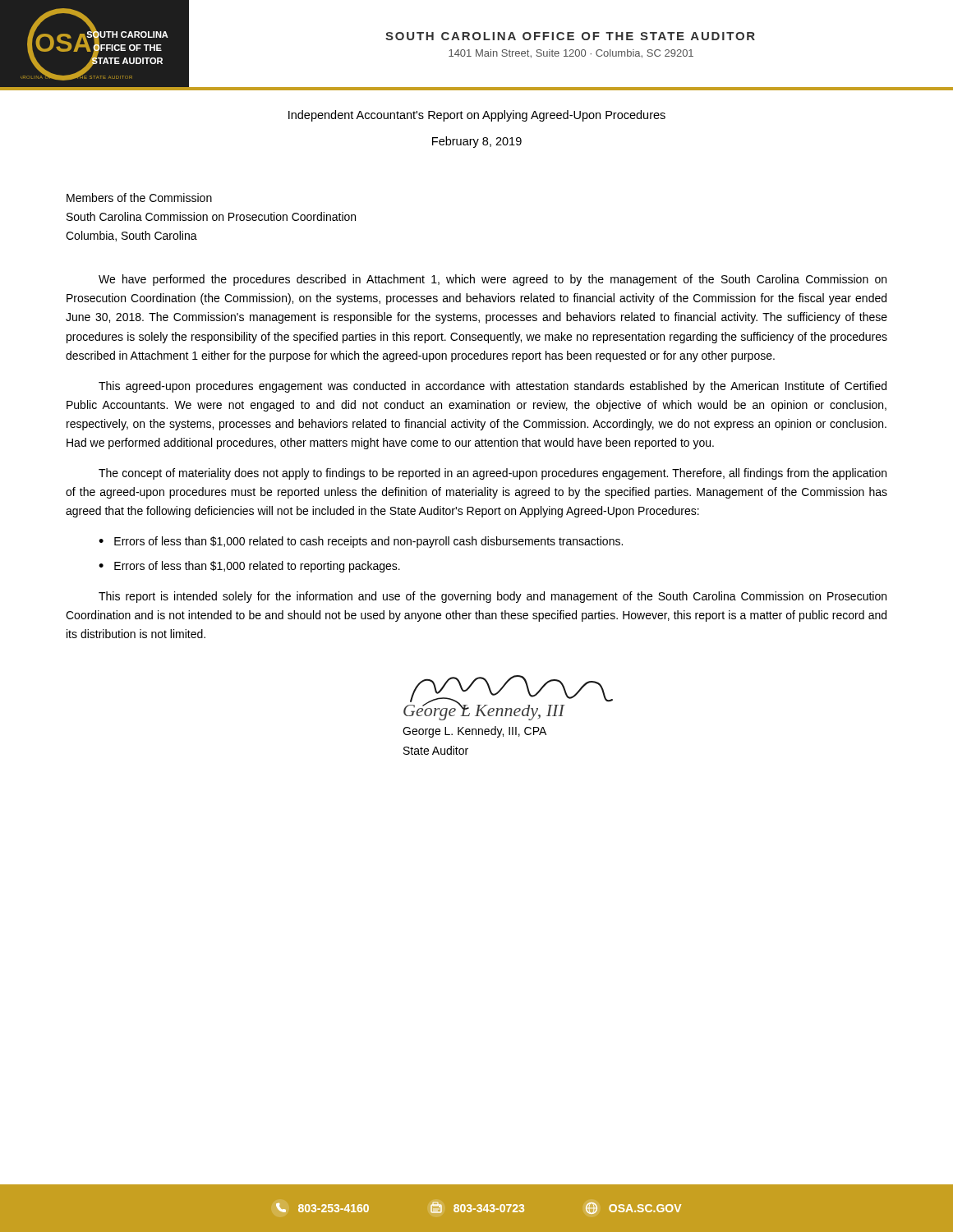This screenshot has width=953, height=1232.
Task: Locate the title that reads "Independent Accountant's Report on Applying"
Action: pyautogui.click(x=476, y=115)
